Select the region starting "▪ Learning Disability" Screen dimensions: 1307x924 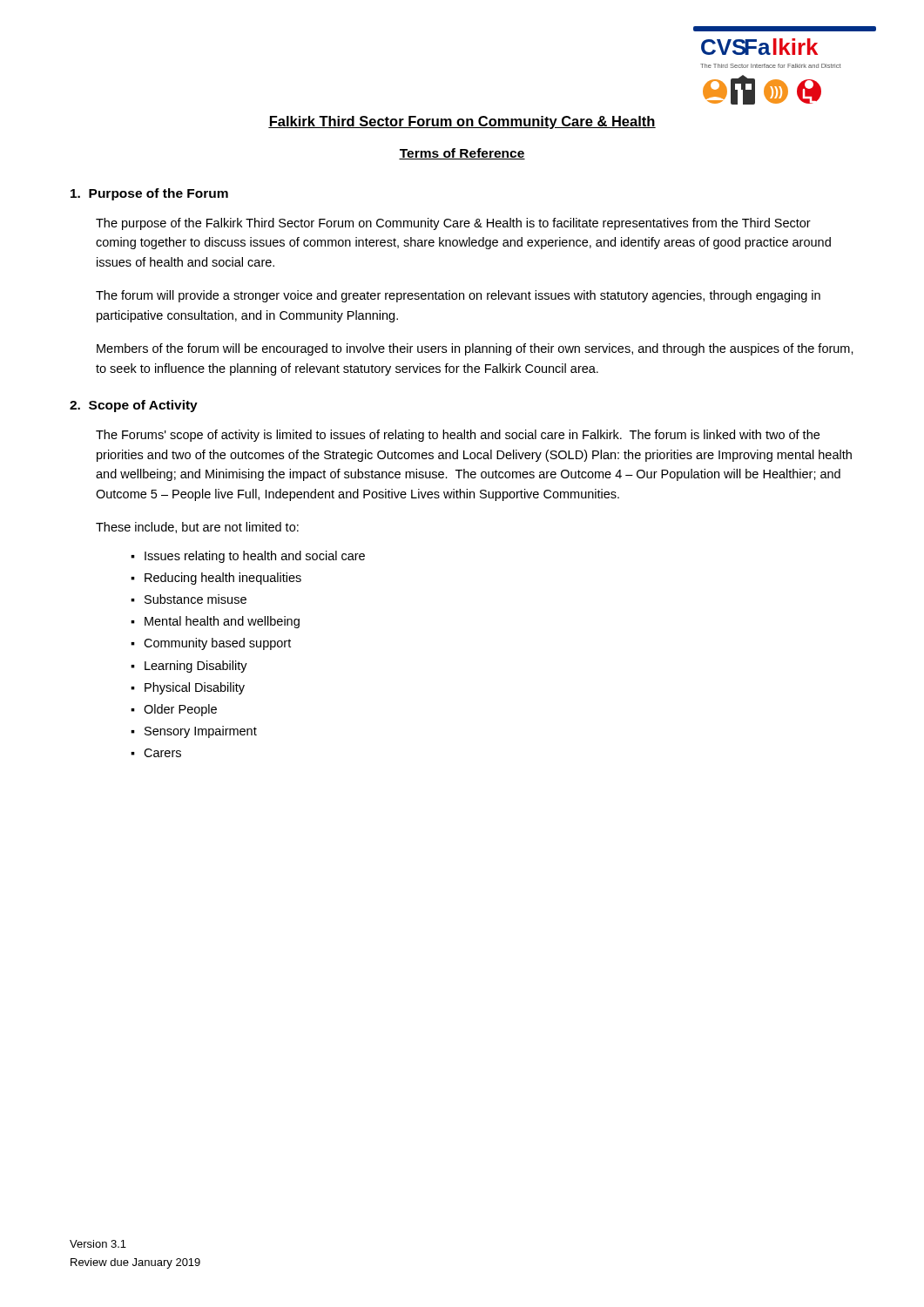[189, 666]
